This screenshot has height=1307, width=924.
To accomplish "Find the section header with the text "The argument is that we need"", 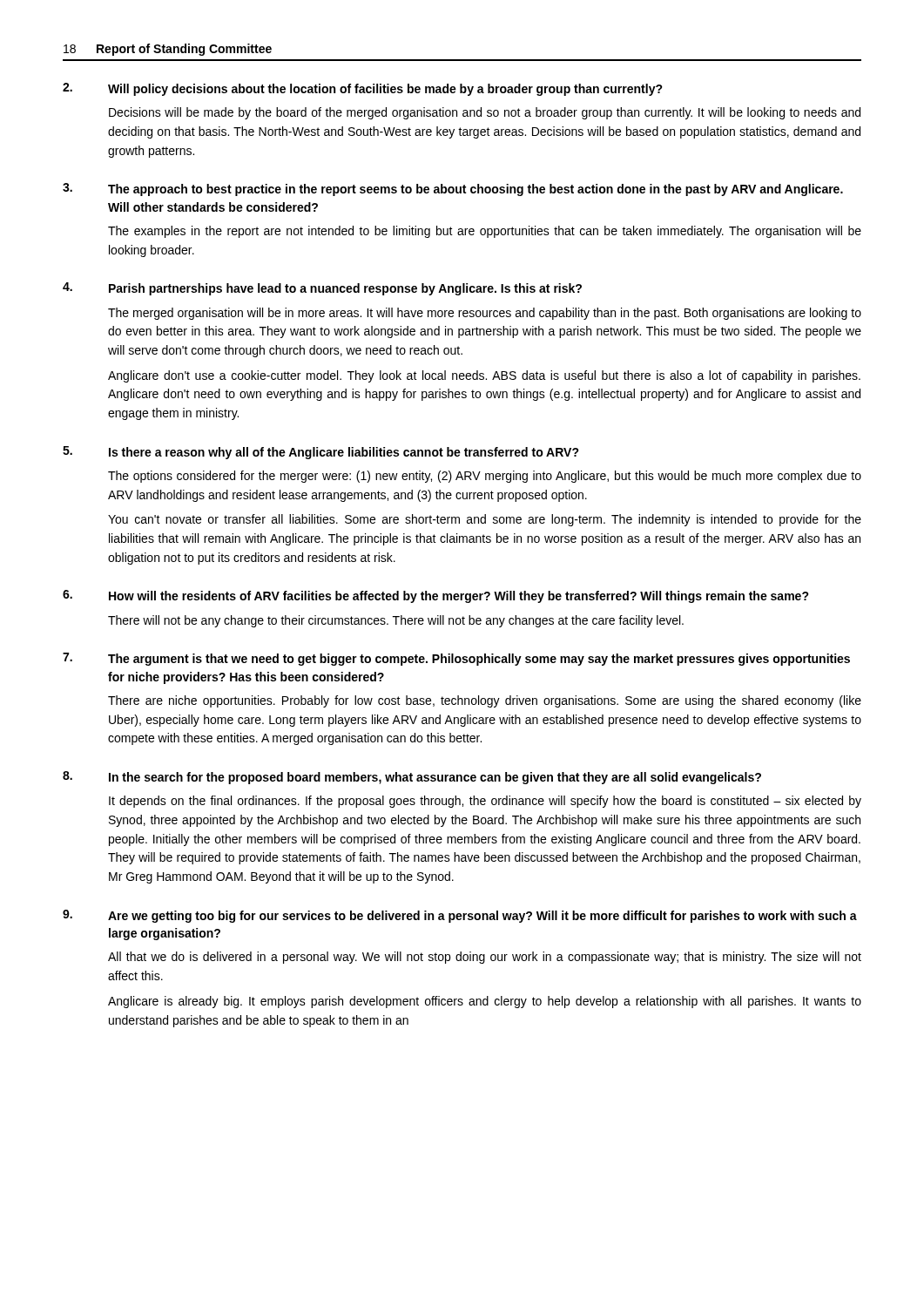I will (479, 668).
